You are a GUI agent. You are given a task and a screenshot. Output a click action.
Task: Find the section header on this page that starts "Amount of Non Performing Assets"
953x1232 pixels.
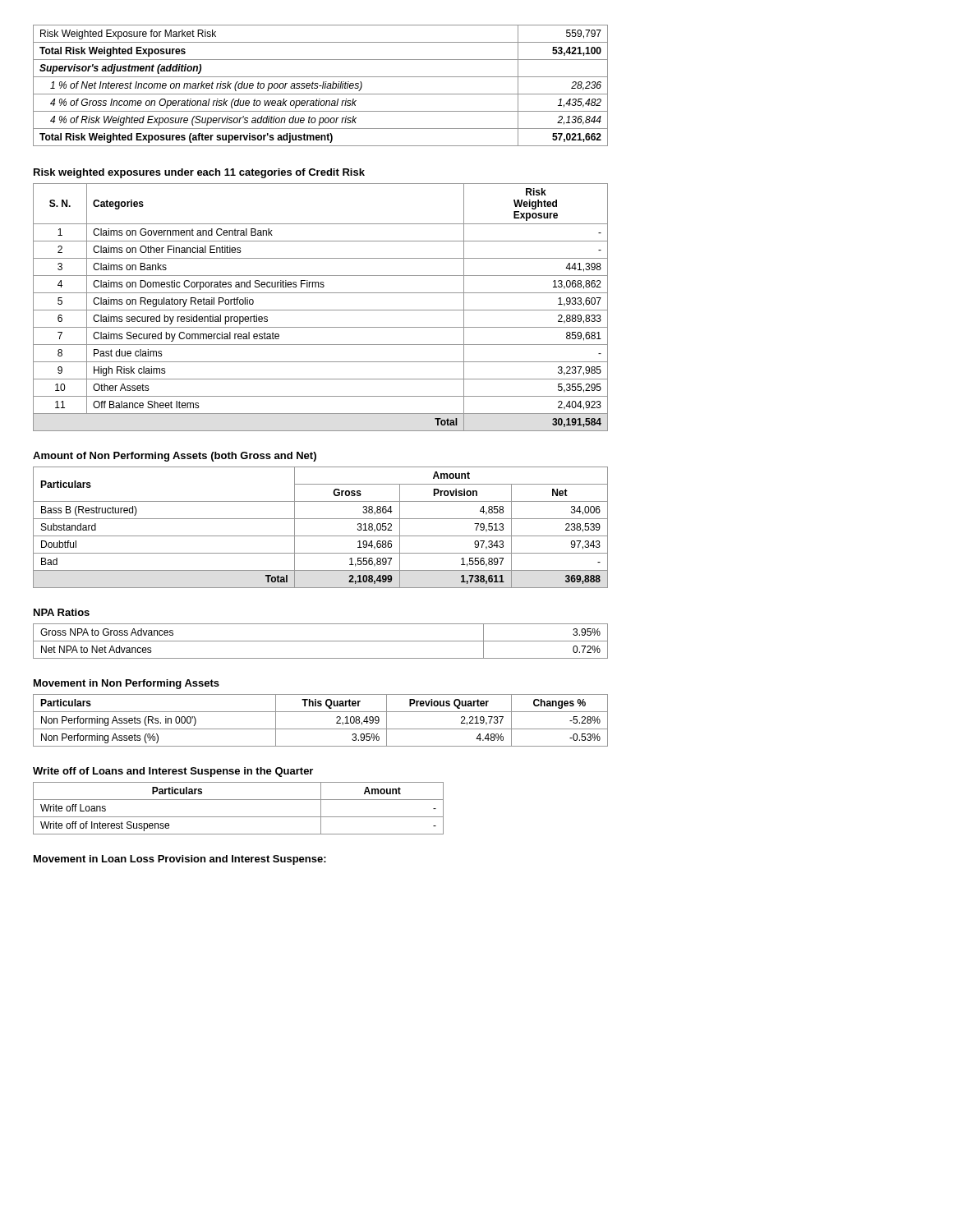(175, 455)
